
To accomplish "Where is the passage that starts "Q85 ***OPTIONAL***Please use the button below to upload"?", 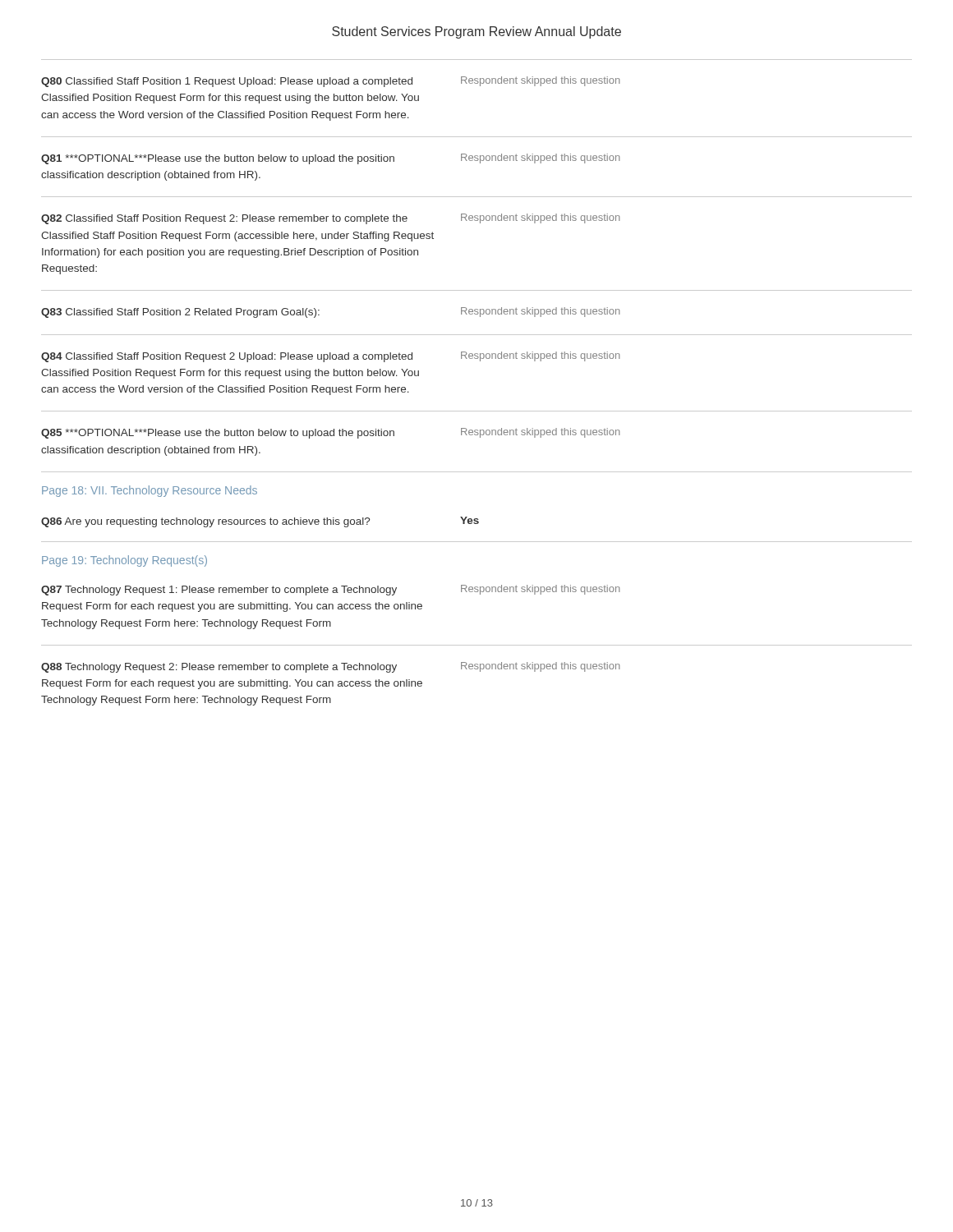I will pos(476,441).
